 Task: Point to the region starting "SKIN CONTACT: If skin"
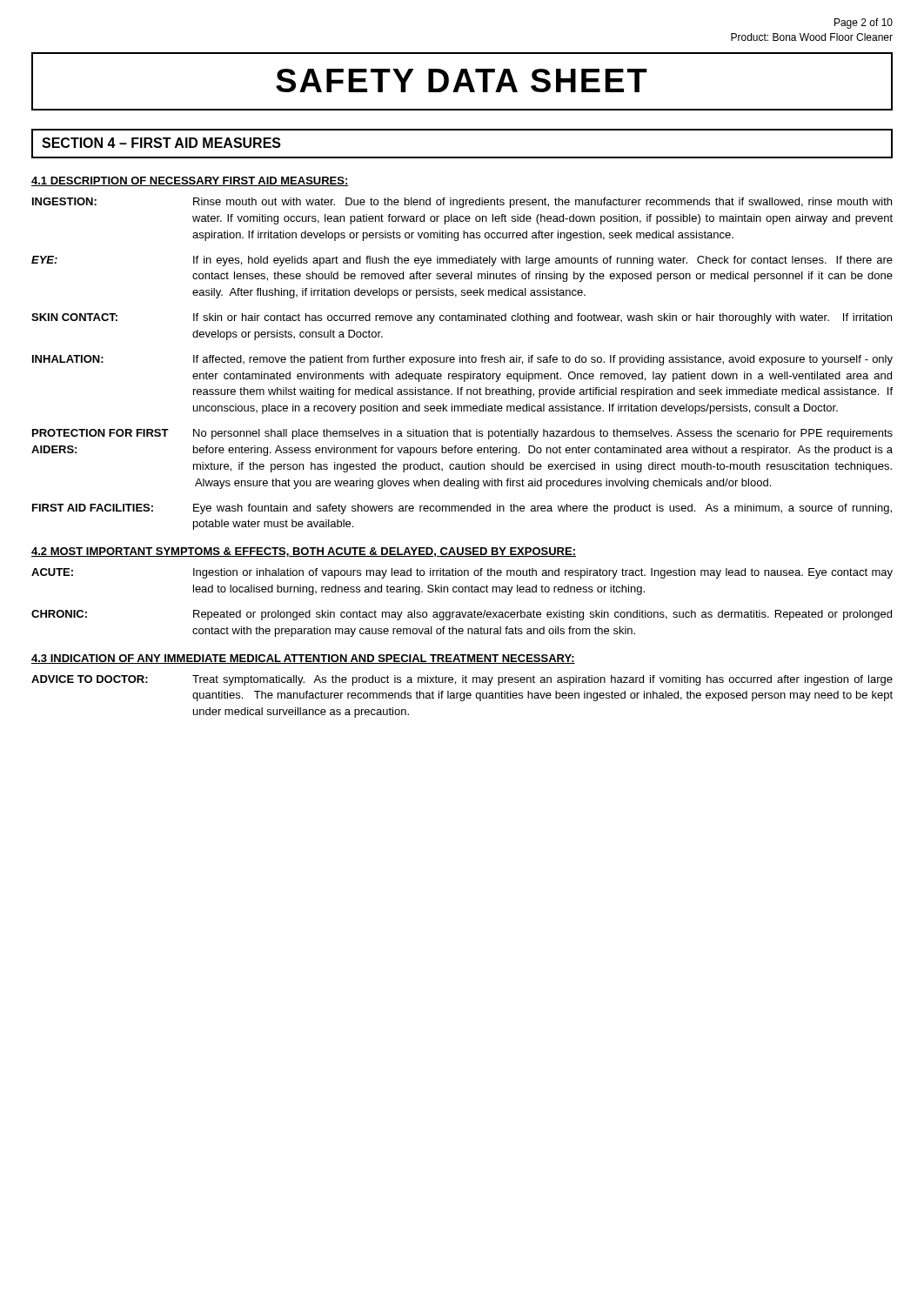coord(462,326)
